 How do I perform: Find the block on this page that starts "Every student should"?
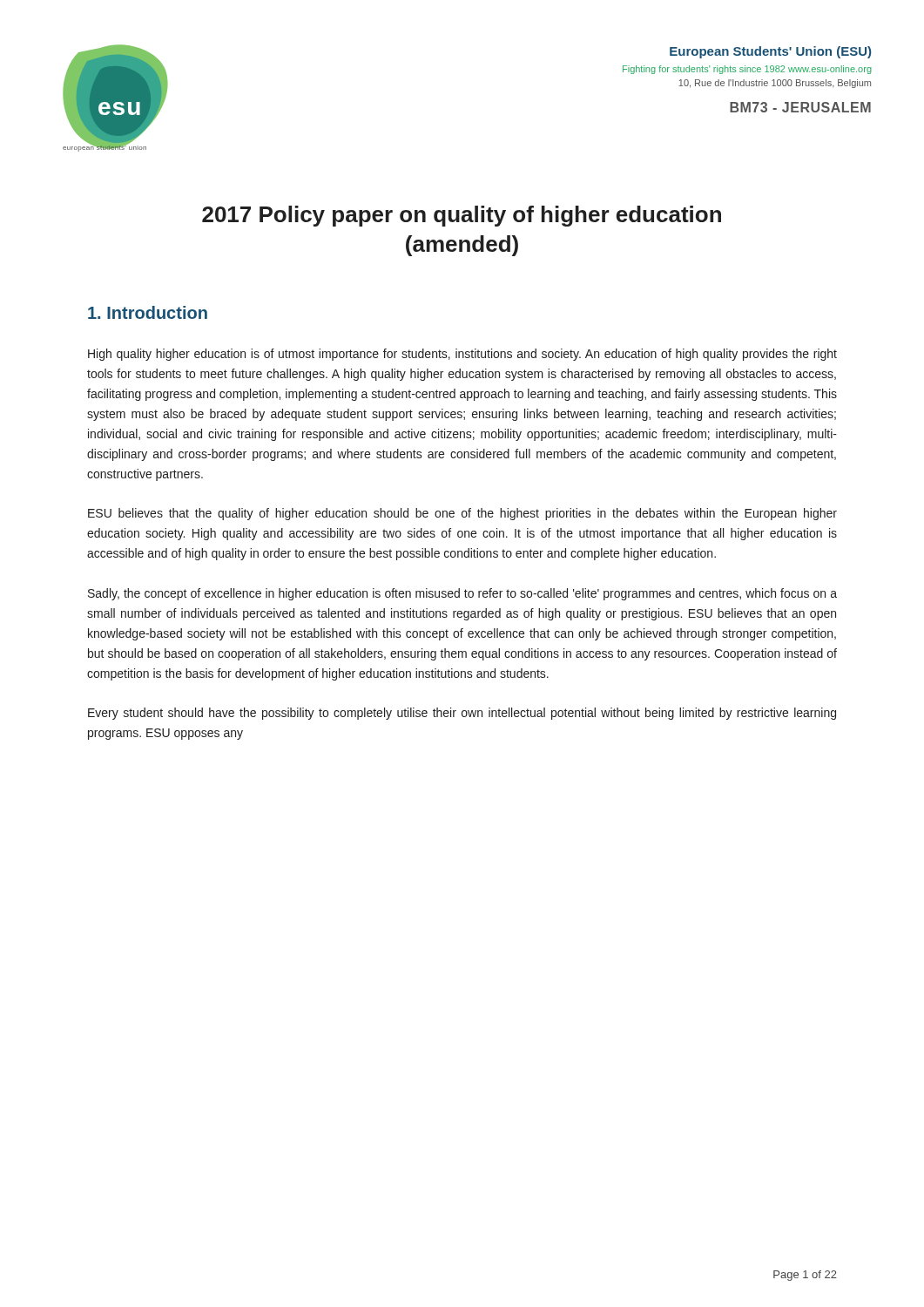pyautogui.click(x=462, y=723)
